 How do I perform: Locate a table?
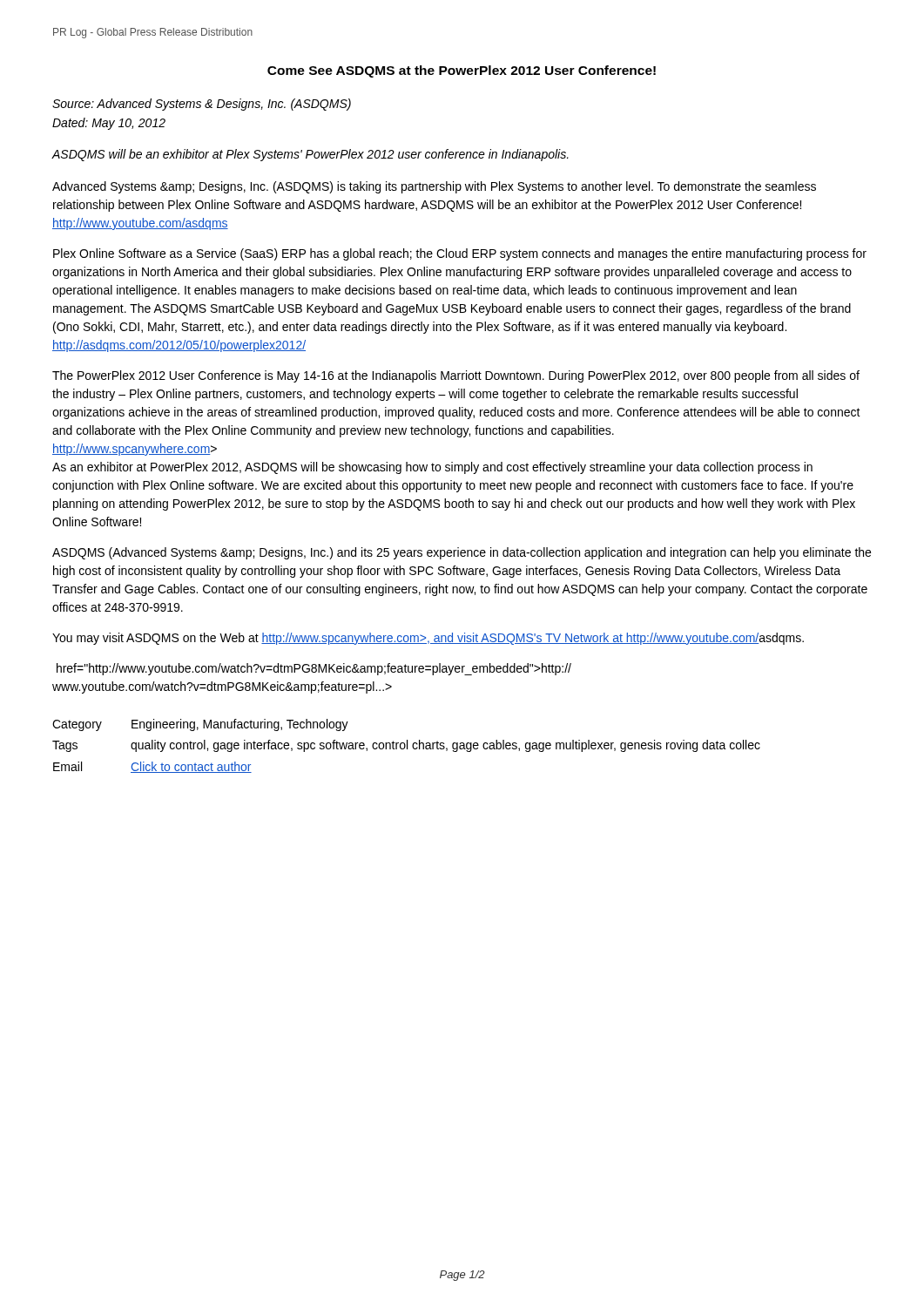[462, 745]
